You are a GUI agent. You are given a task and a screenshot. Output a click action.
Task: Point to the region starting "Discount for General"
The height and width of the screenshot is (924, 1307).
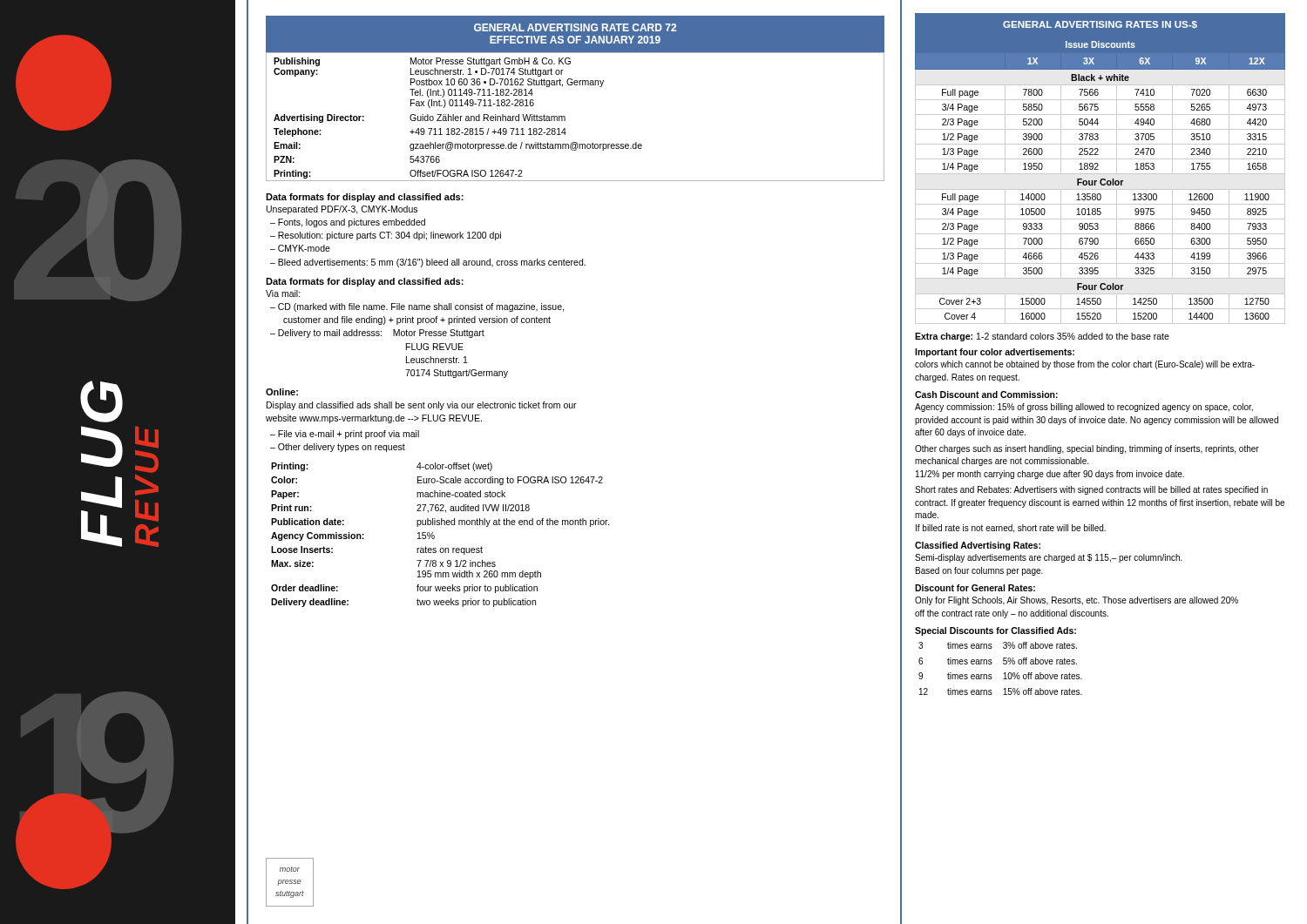pos(975,588)
